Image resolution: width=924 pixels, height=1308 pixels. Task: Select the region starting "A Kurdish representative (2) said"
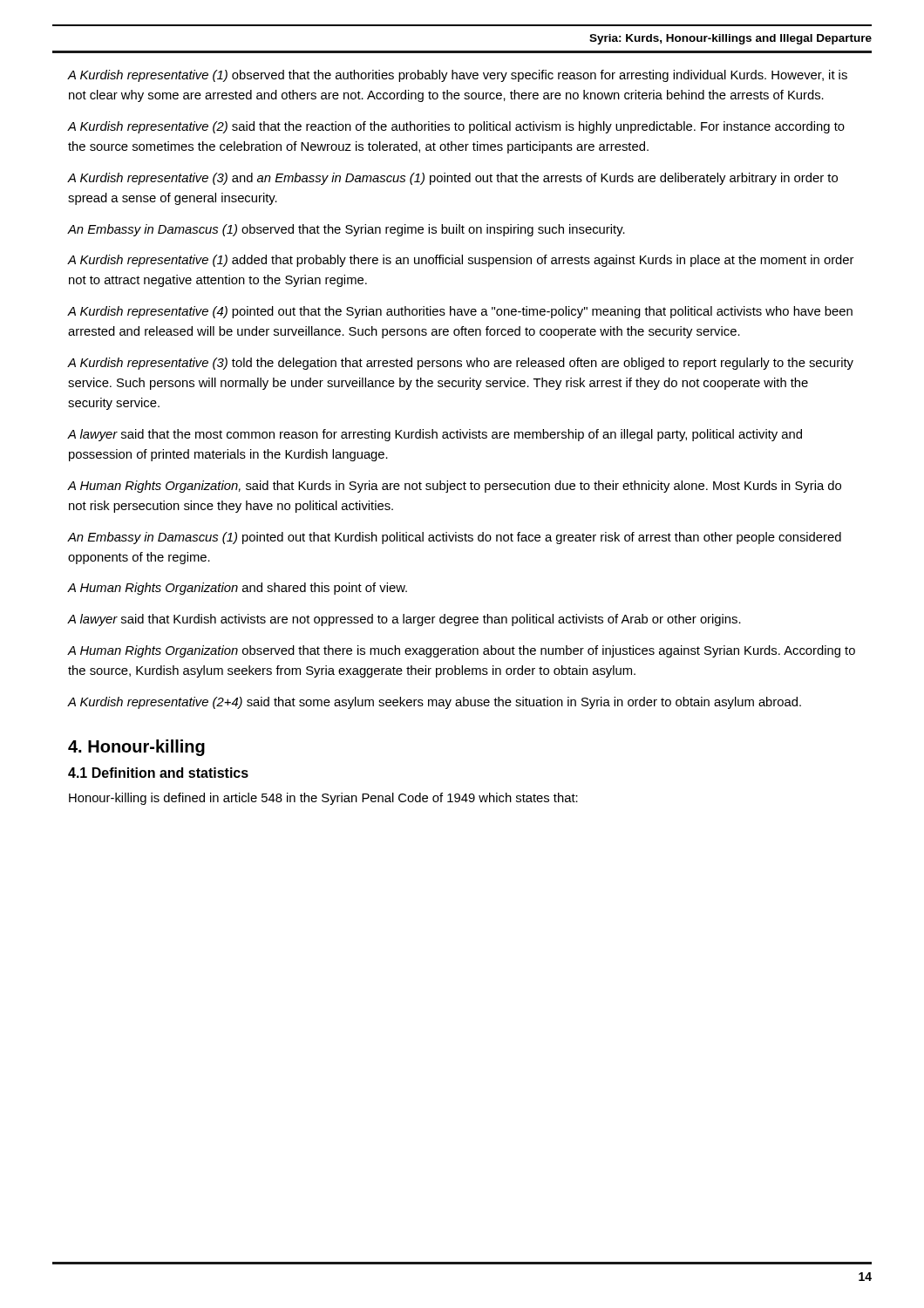456,136
